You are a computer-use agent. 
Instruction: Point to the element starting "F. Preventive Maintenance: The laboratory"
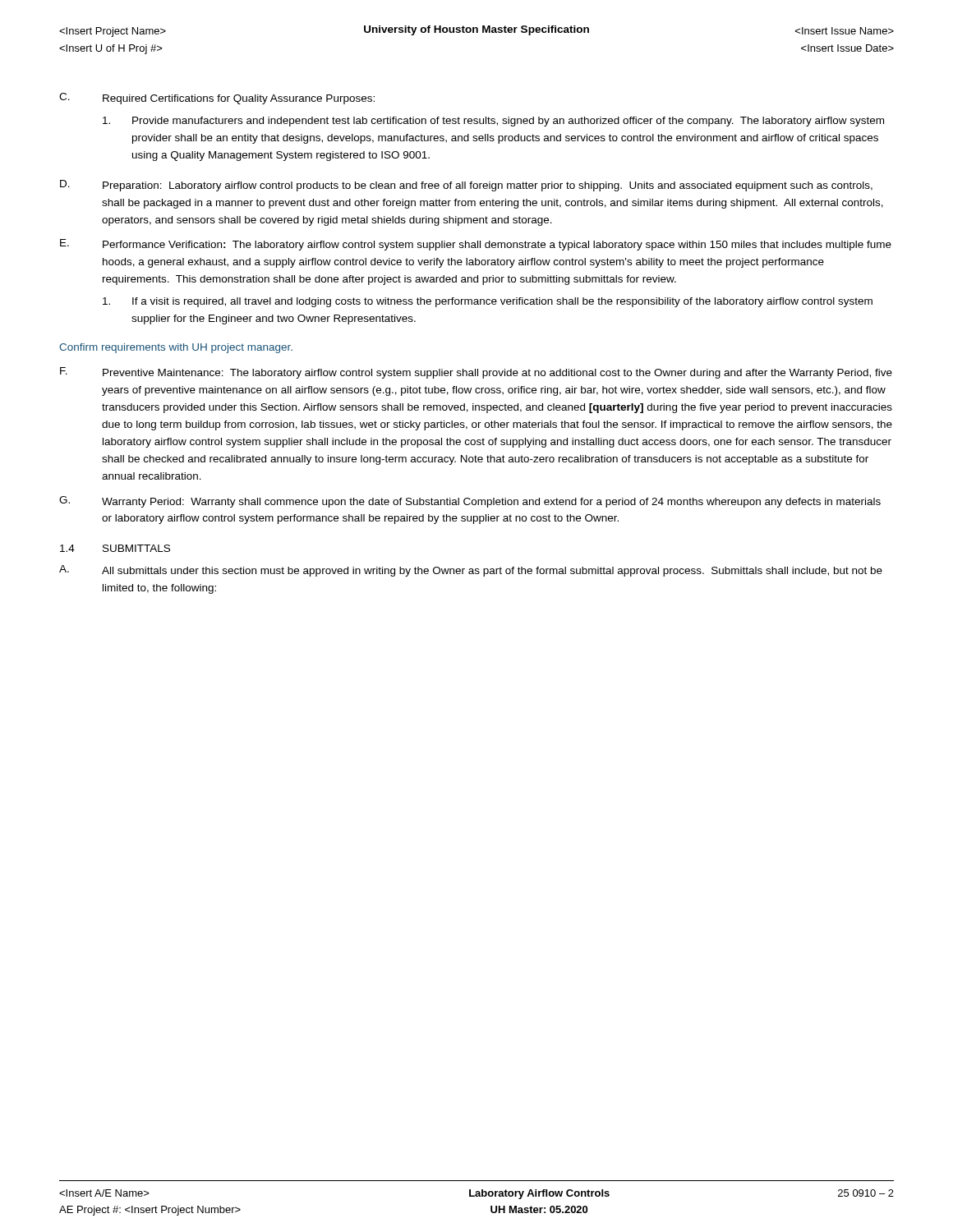click(476, 425)
